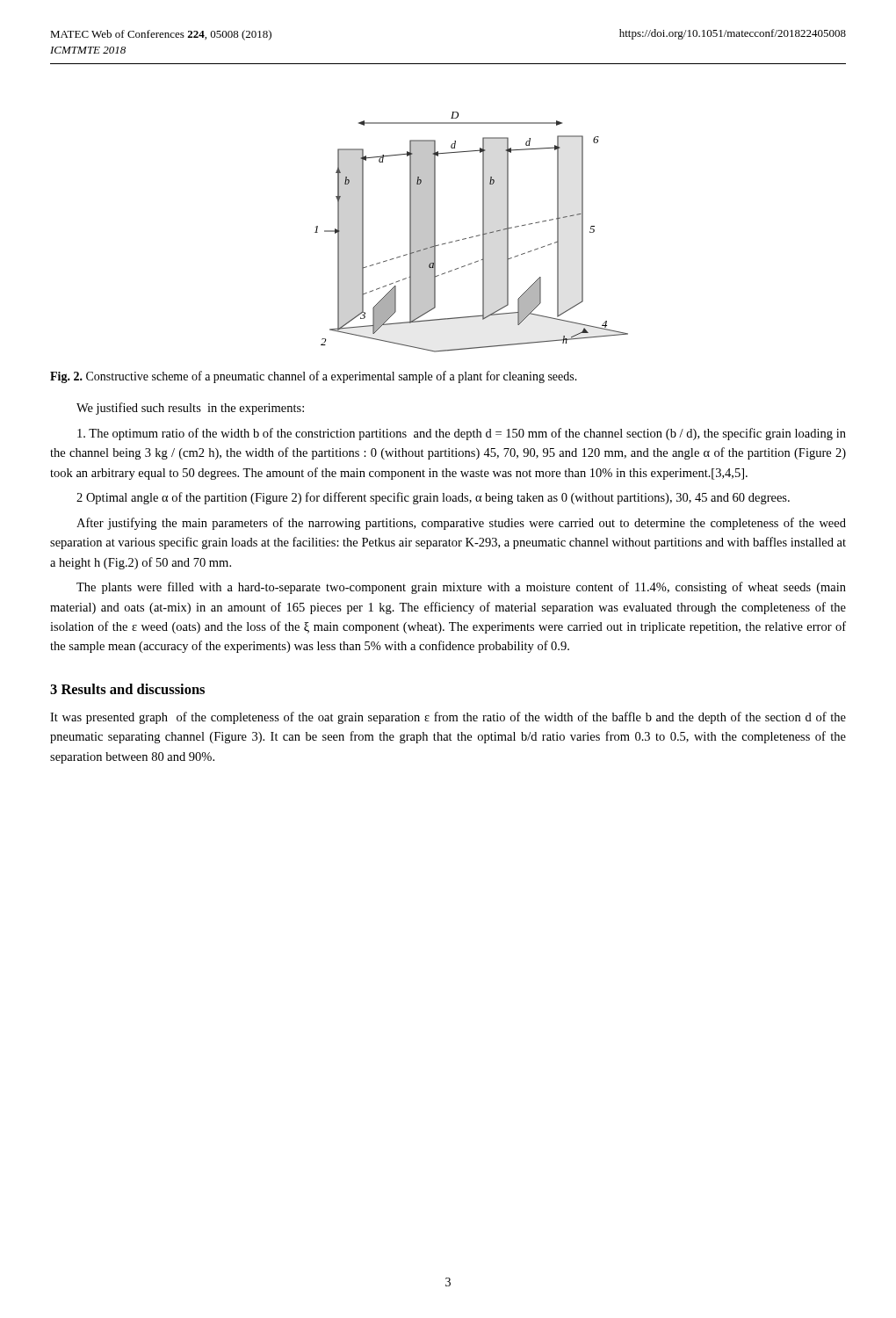This screenshot has width=896, height=1318.
Task: Locate the block of text that opens with "The optimum ratio of the width b"
Action: 448,453
